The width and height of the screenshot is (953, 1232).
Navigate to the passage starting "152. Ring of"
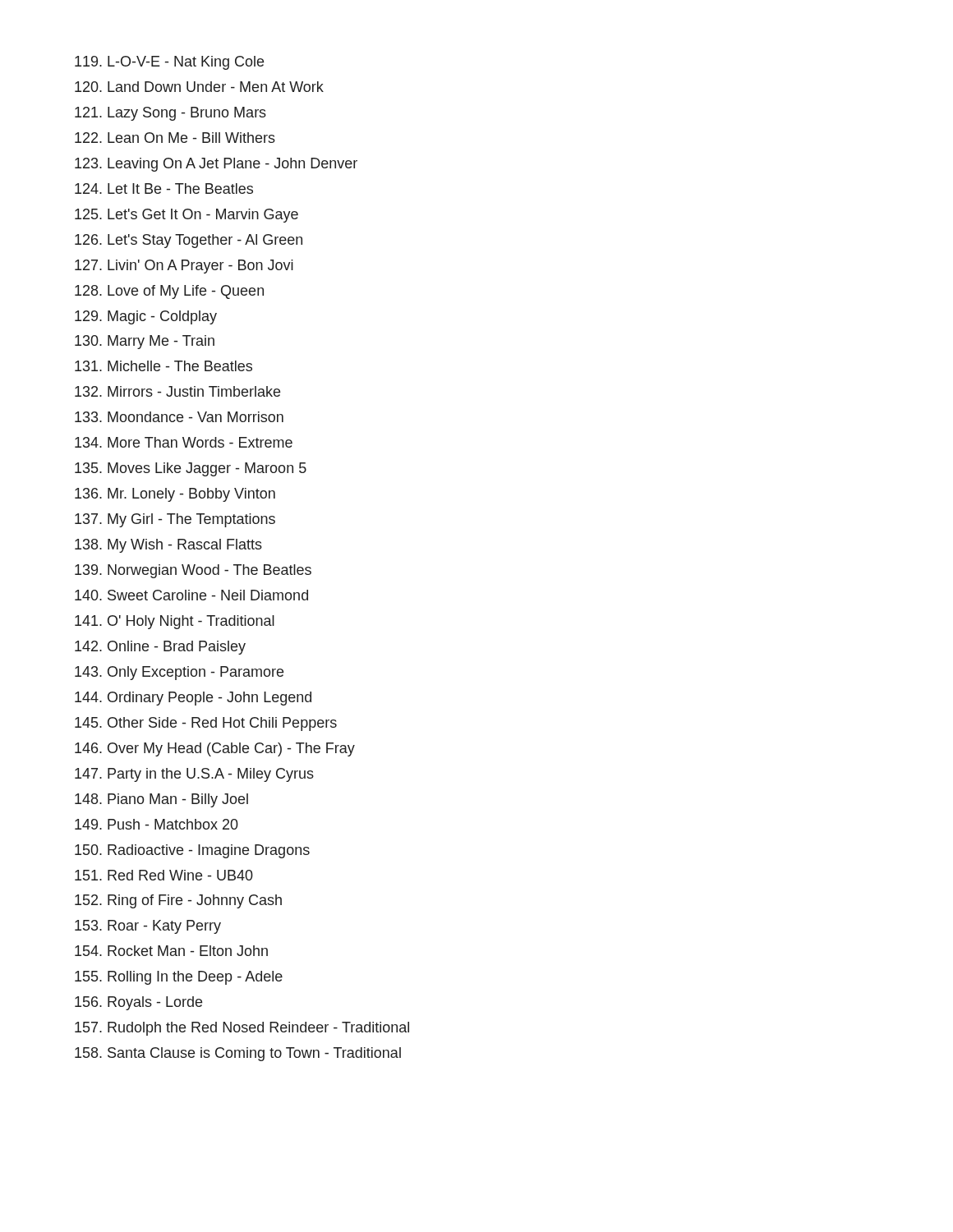pos(178,901)
